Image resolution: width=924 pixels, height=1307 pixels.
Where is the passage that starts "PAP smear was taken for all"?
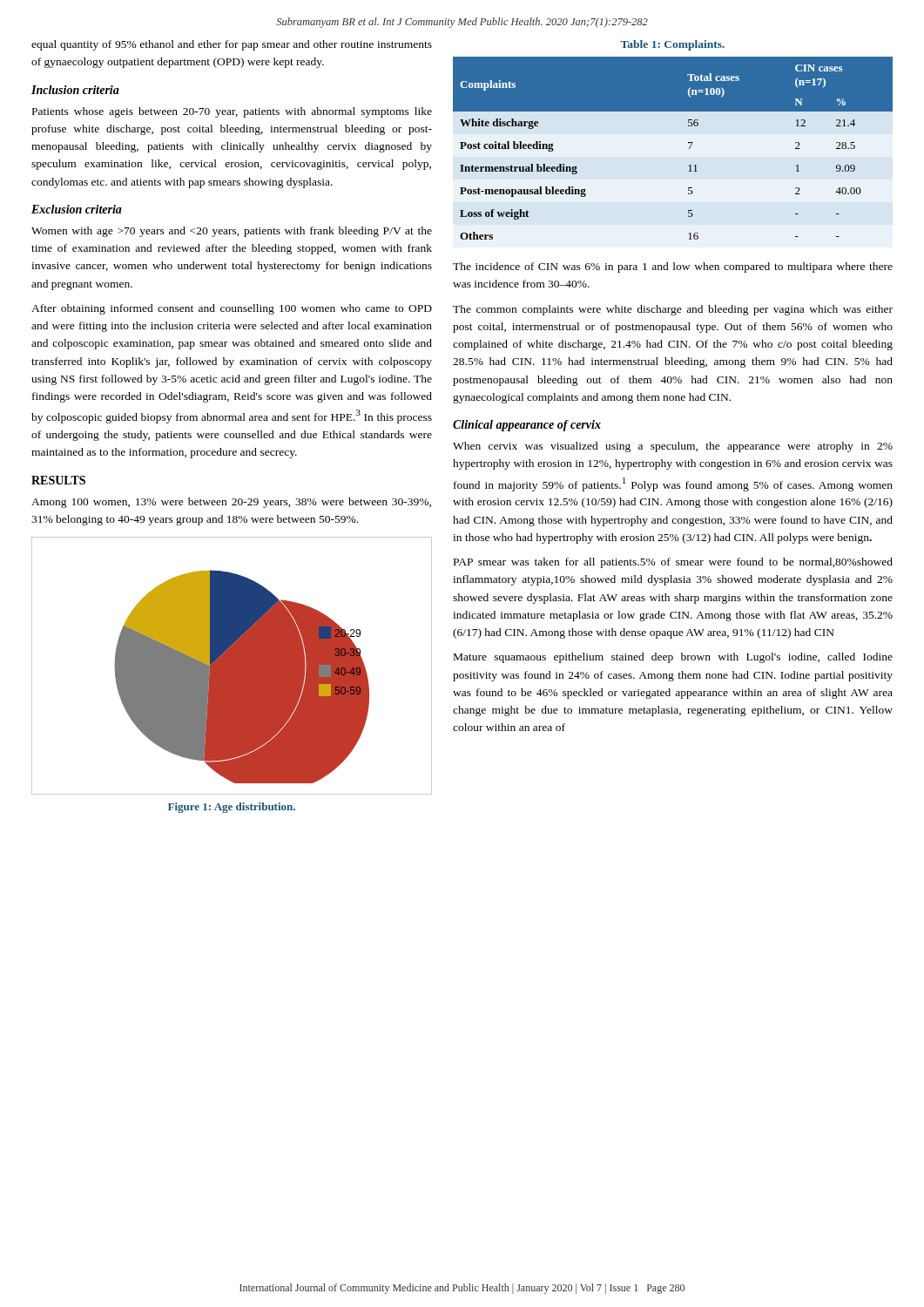673,597
